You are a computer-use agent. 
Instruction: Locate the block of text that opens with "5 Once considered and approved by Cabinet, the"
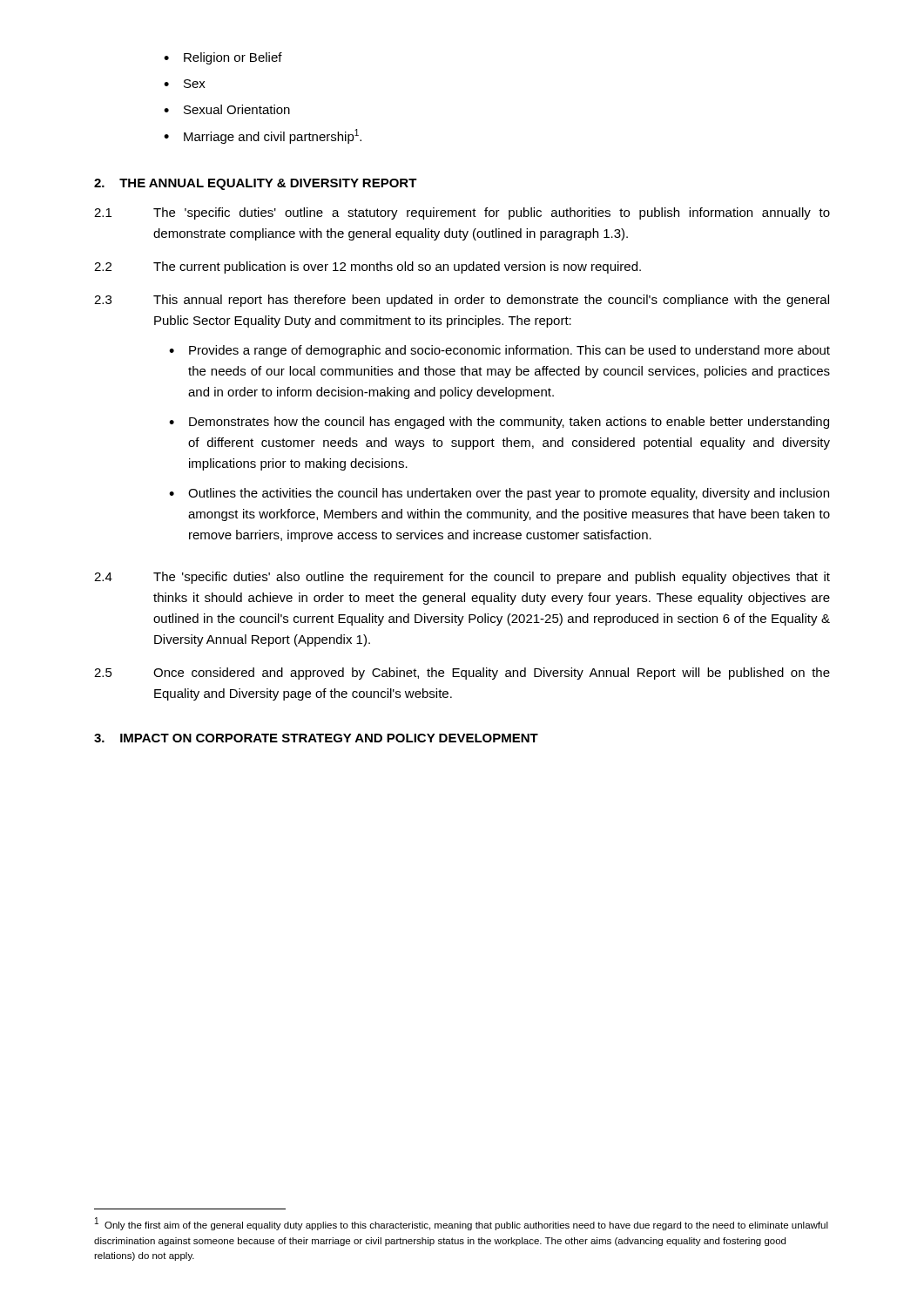click(x=462, y=683)
